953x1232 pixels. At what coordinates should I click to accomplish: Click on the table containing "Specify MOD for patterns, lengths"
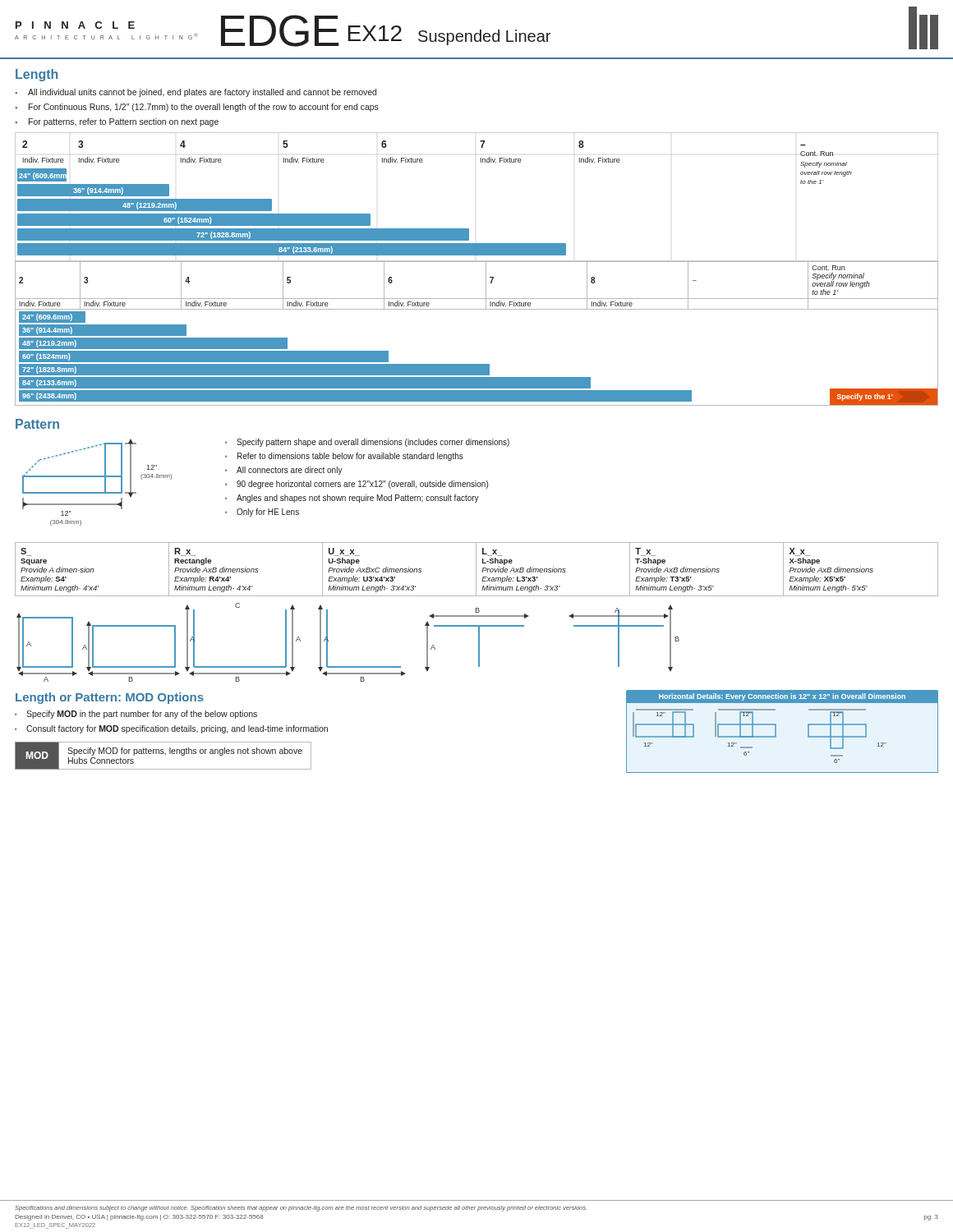pyautogui.click(x=314, y=755)
